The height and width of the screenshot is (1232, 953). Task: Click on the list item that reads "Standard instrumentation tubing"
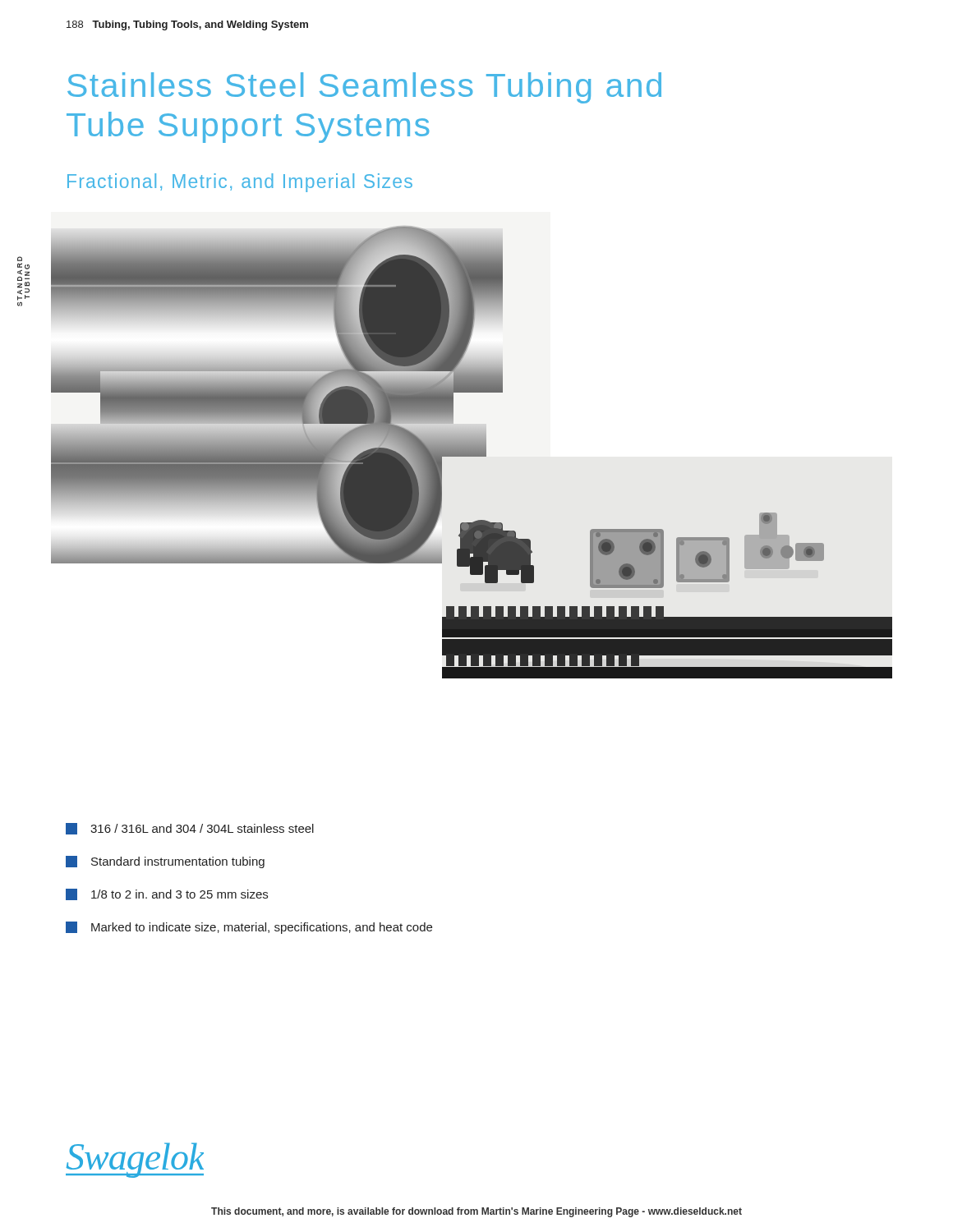point(165,861)
